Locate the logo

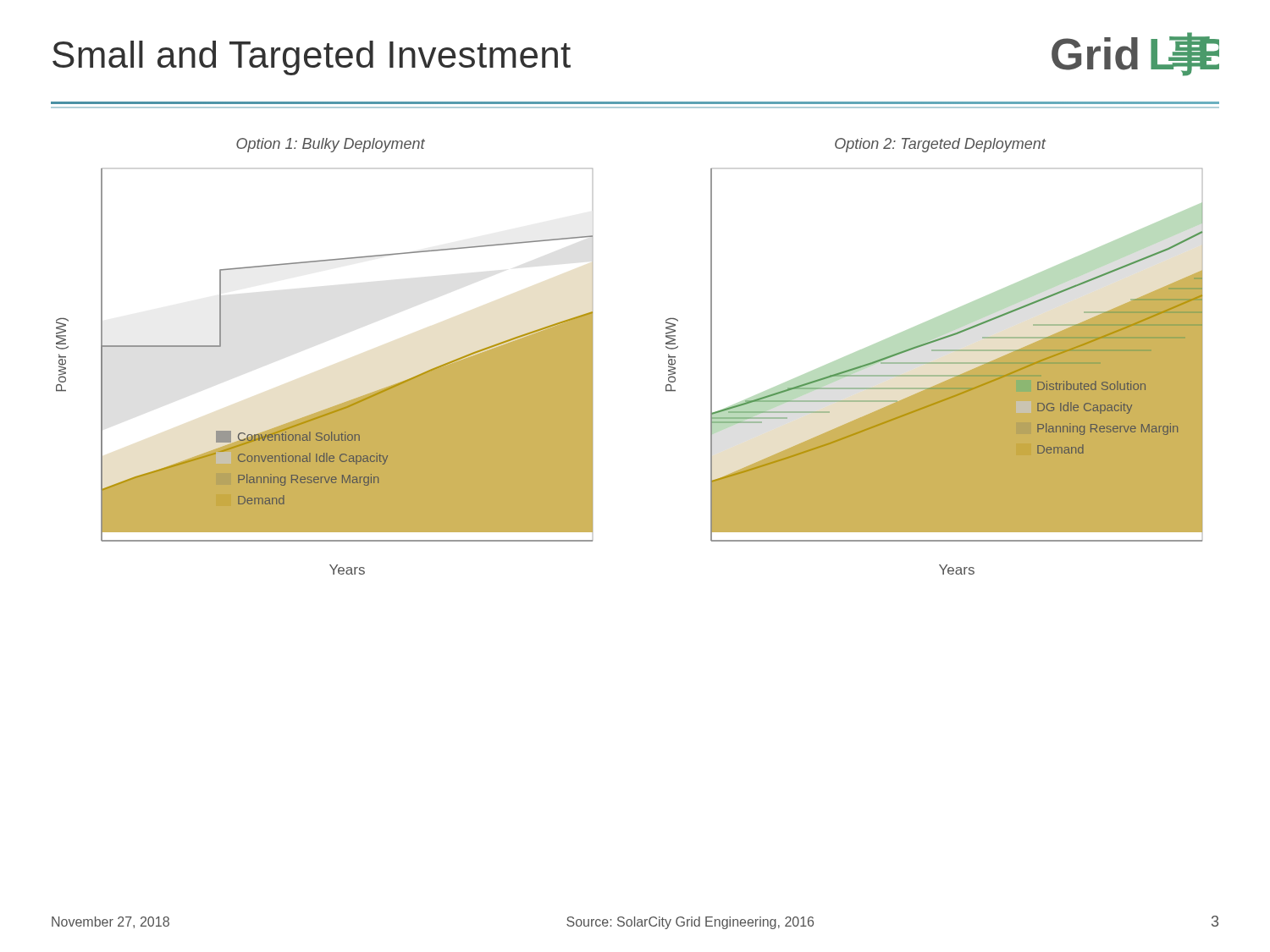point(1135,55)
